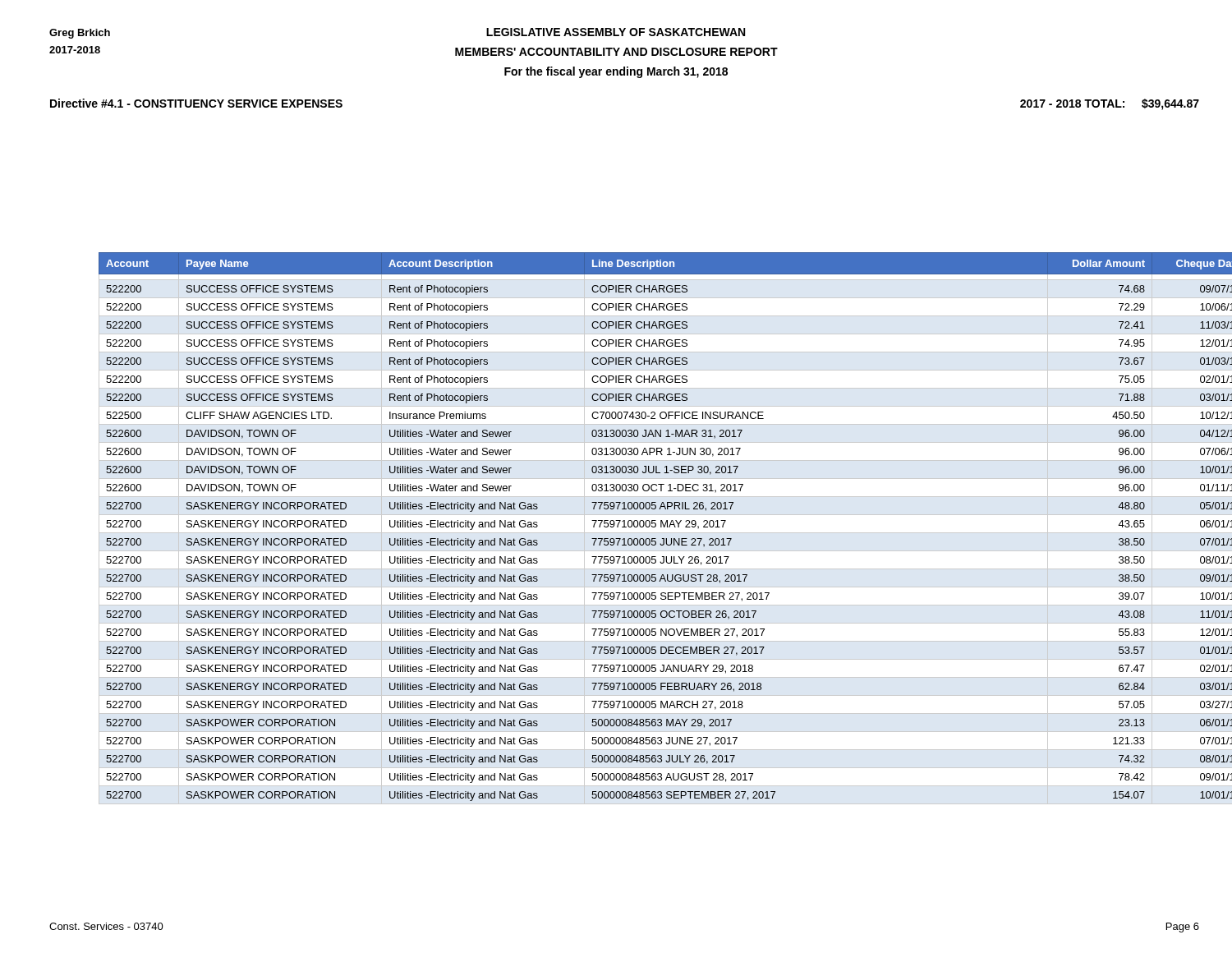This screenshot has width=1232, height=953.
Task: Find the section header on this page that starts "Directive #4.1 - CONSTITUENCY"
Action: tap(196, 104)
